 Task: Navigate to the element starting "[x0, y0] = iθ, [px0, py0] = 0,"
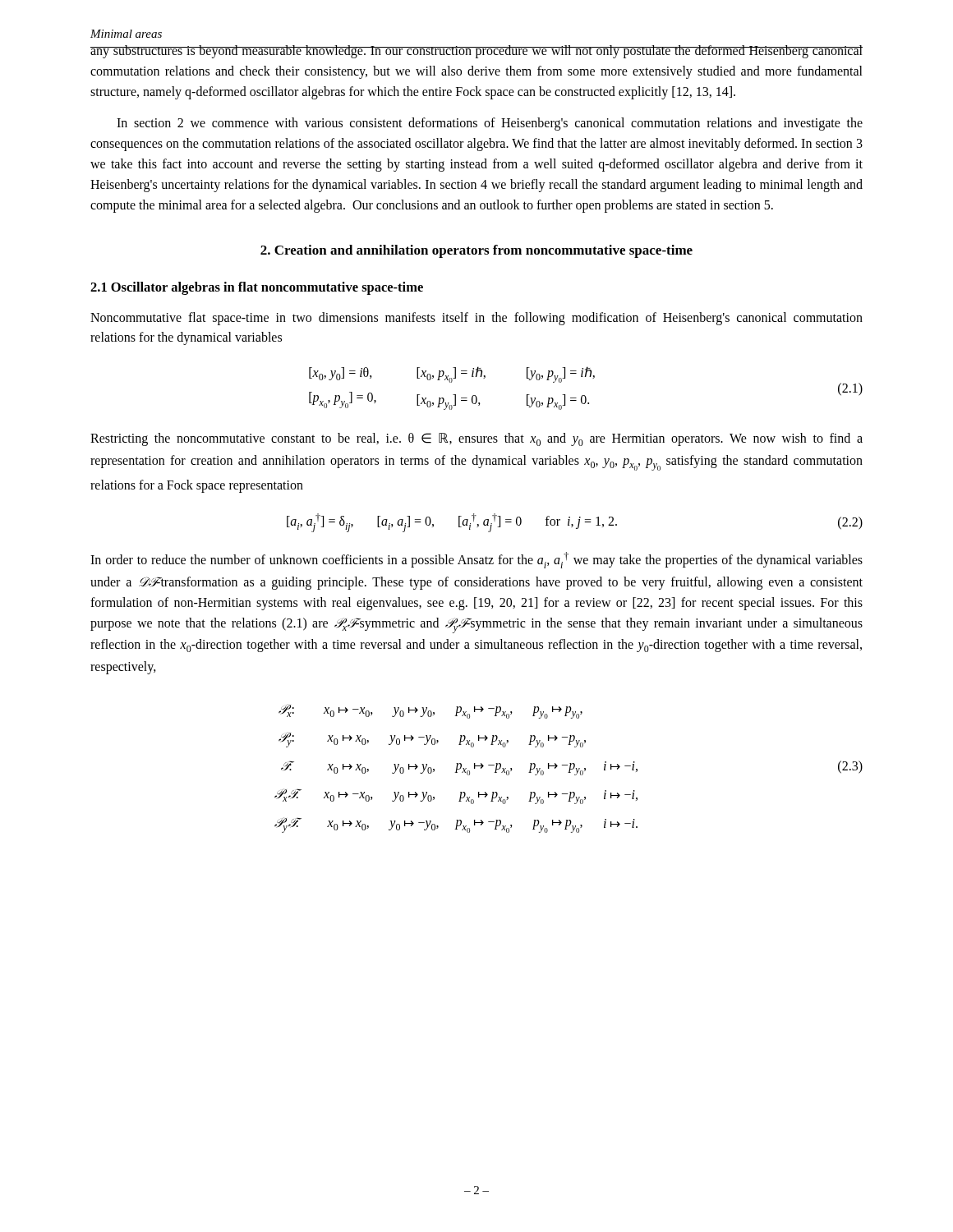click(585, 389)
